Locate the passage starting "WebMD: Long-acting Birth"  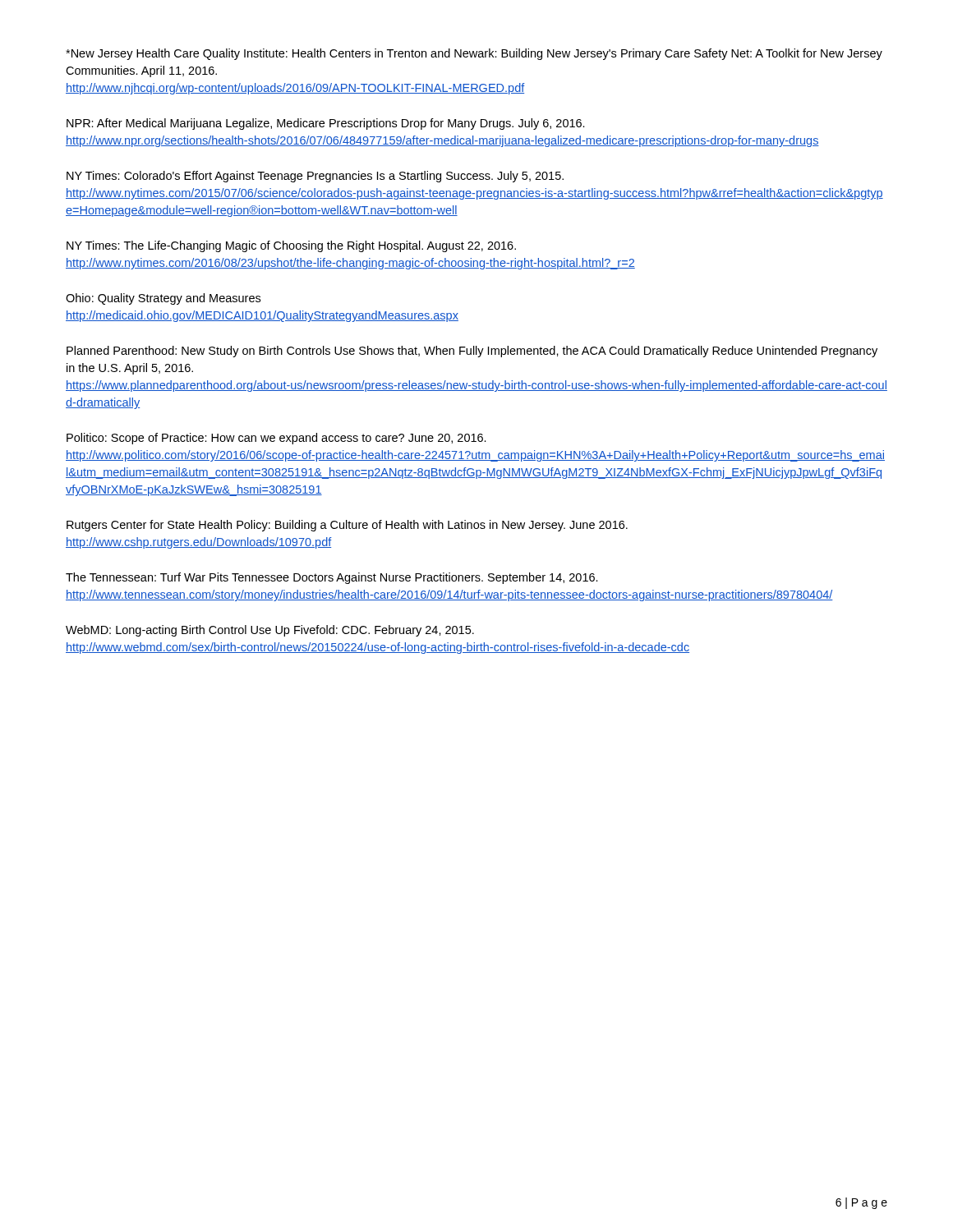[378, 639]
